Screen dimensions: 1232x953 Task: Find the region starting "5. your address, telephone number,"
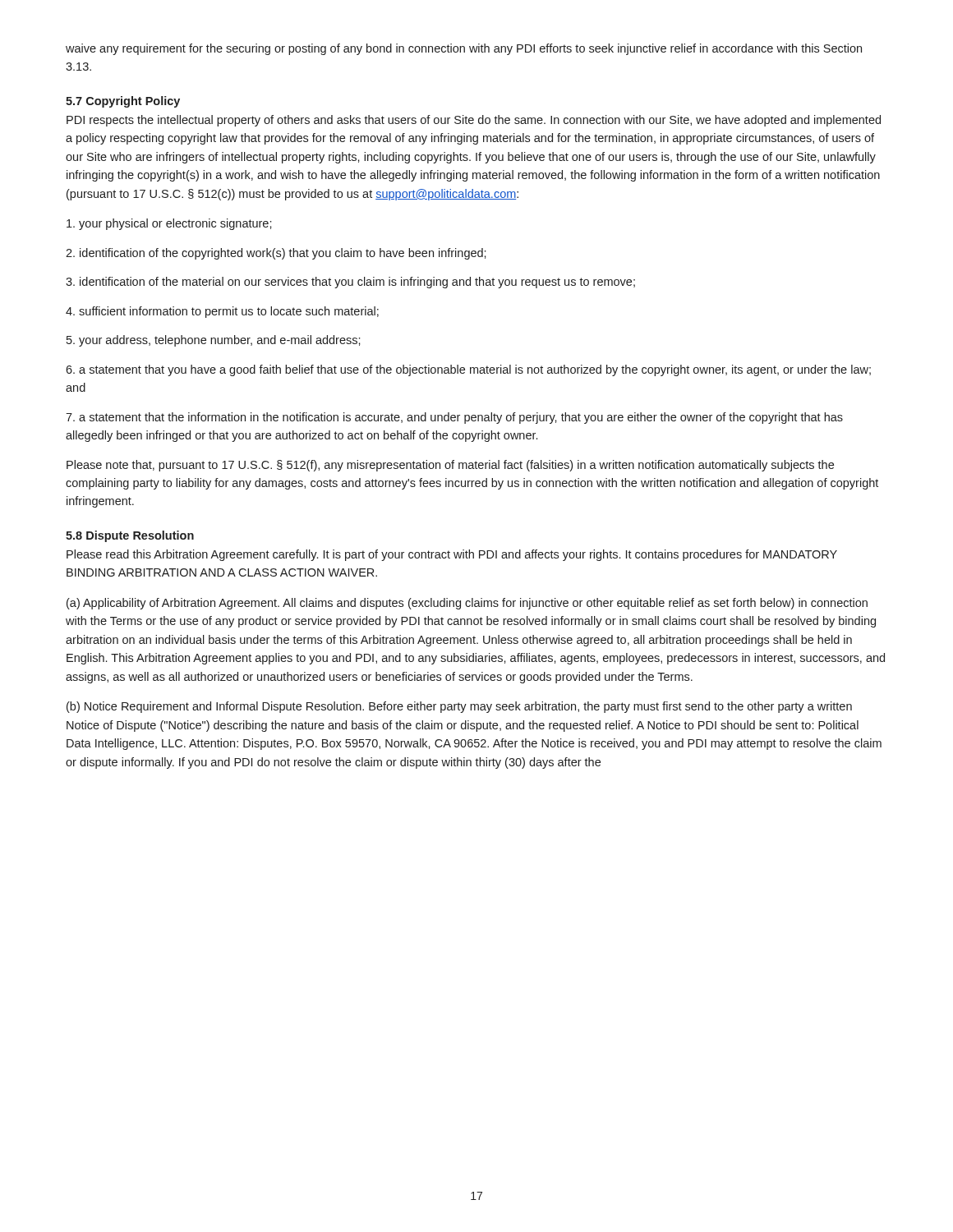tap(213, 340)
